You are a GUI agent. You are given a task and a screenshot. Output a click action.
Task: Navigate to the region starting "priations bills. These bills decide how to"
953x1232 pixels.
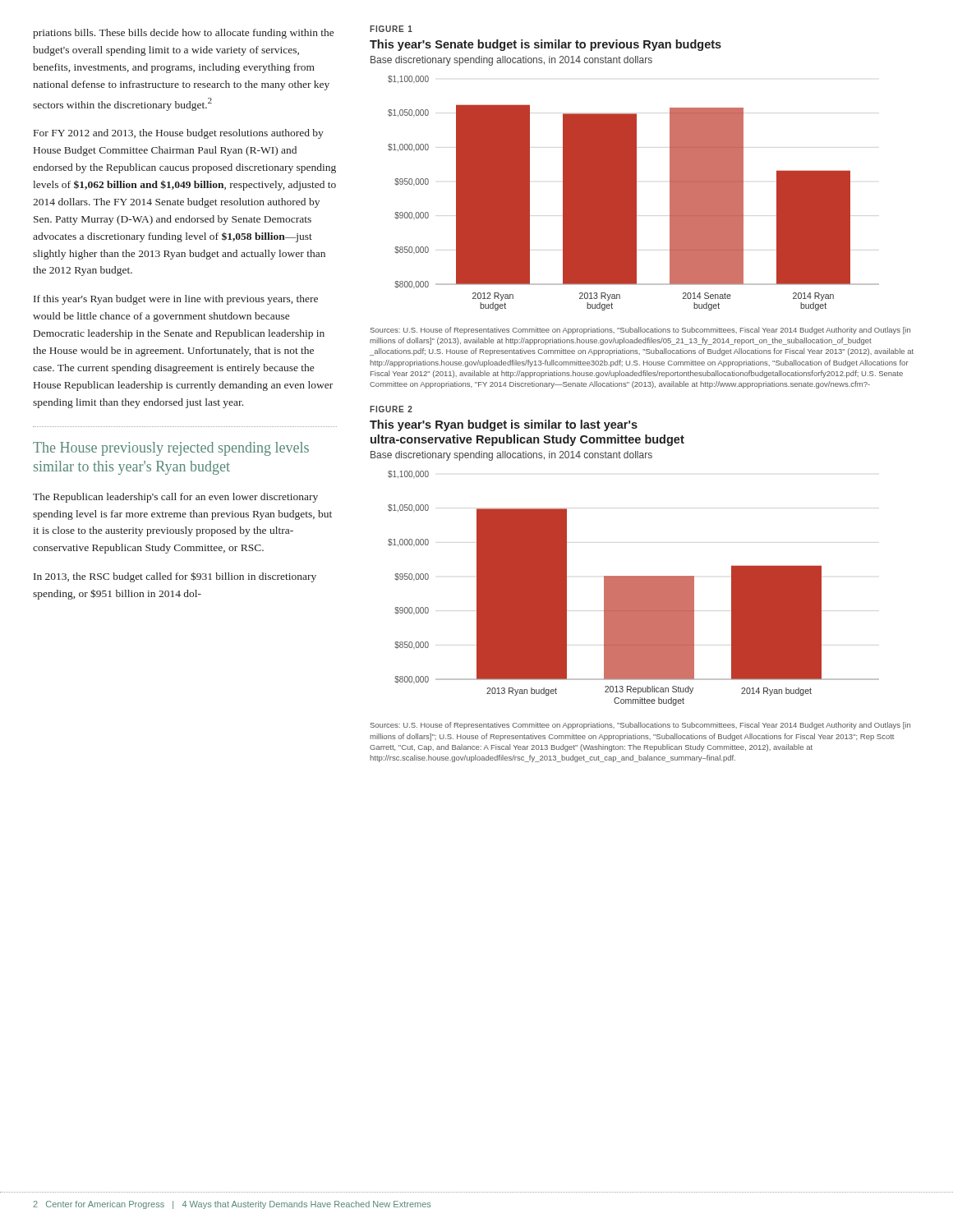pyautogui.click(x=185, y=69)
